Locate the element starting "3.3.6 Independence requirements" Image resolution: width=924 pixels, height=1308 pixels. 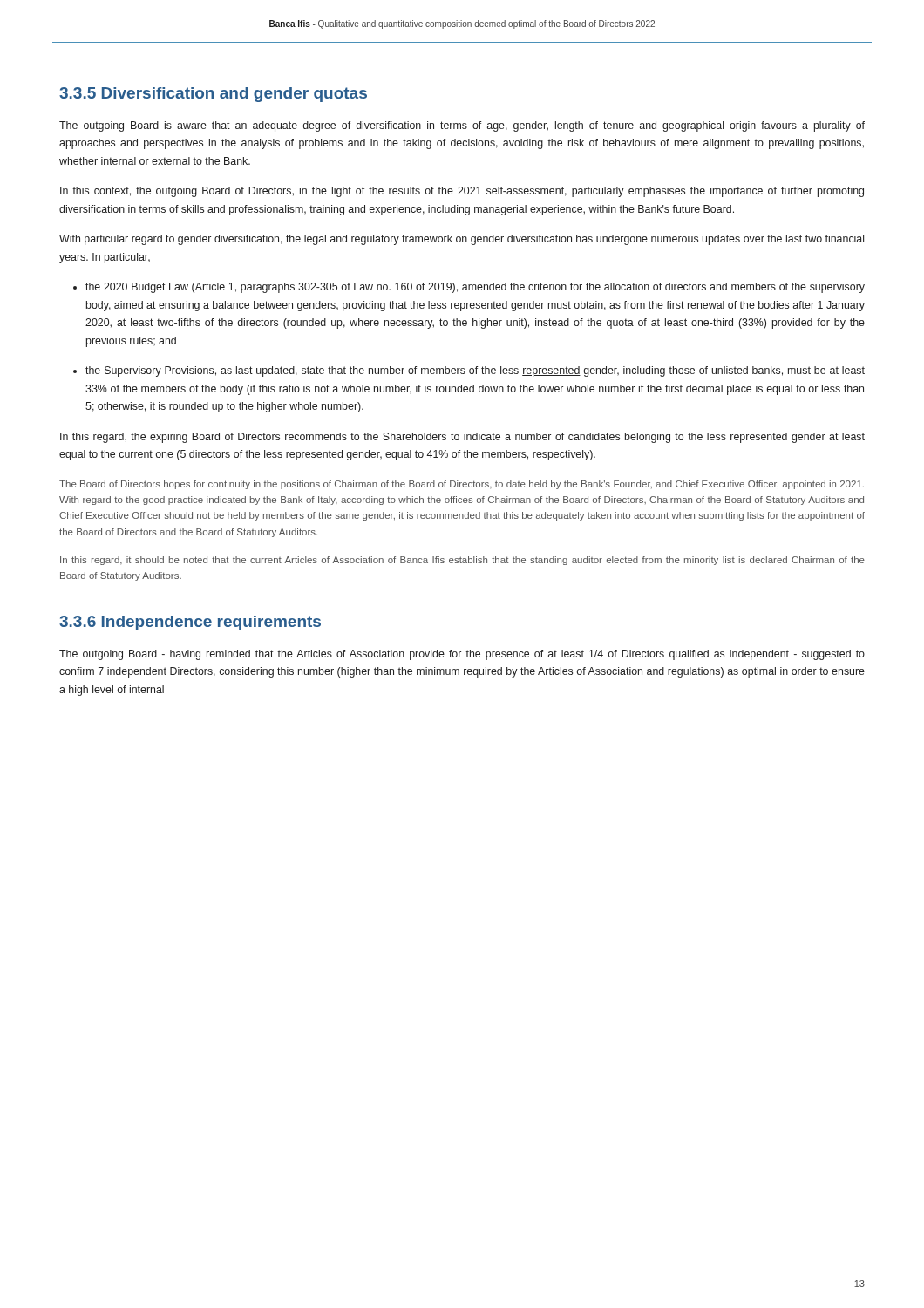tap(190, 621)
